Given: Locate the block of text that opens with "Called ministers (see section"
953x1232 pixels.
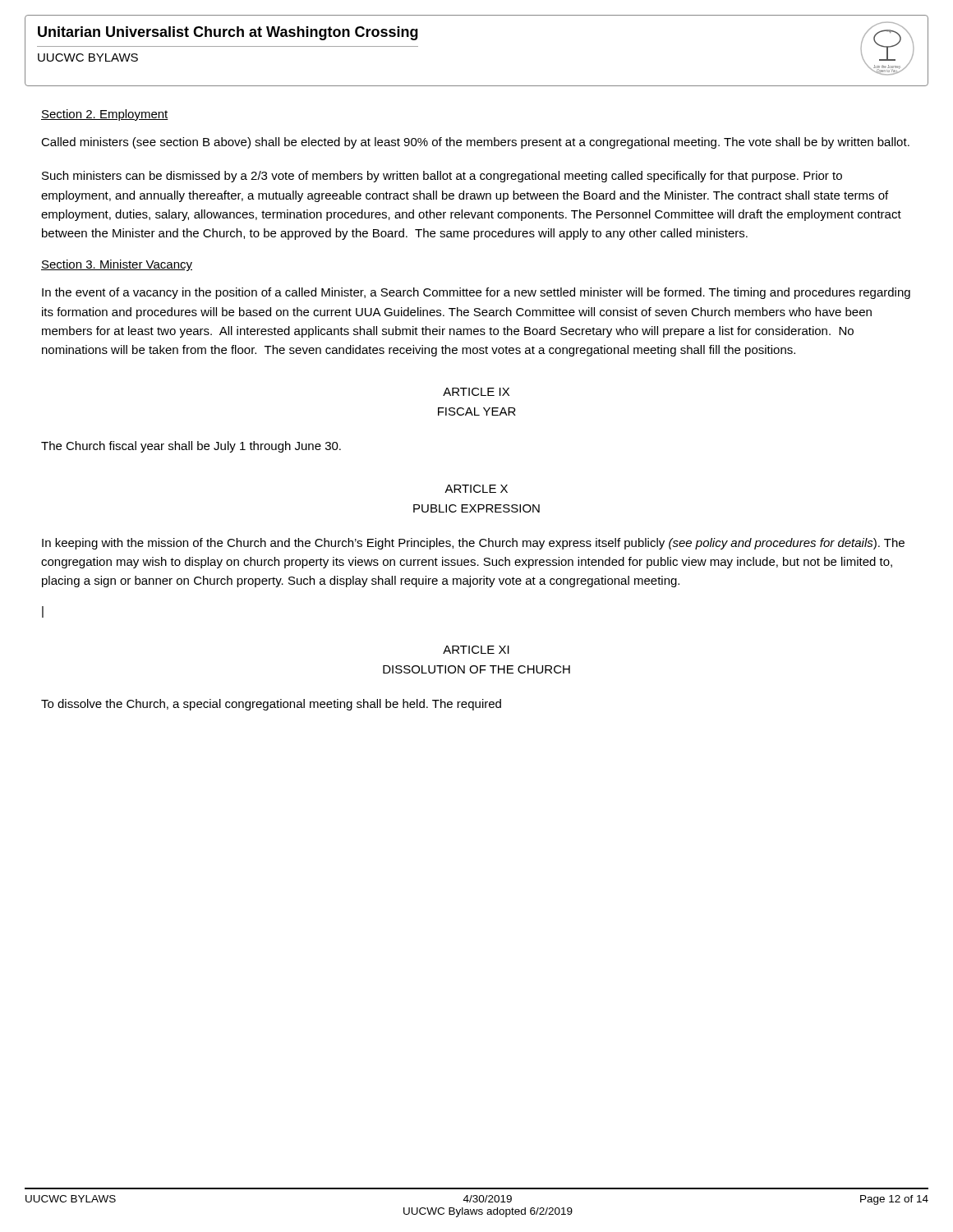Looking at the screenshot, I should click(x=476, y=142).
